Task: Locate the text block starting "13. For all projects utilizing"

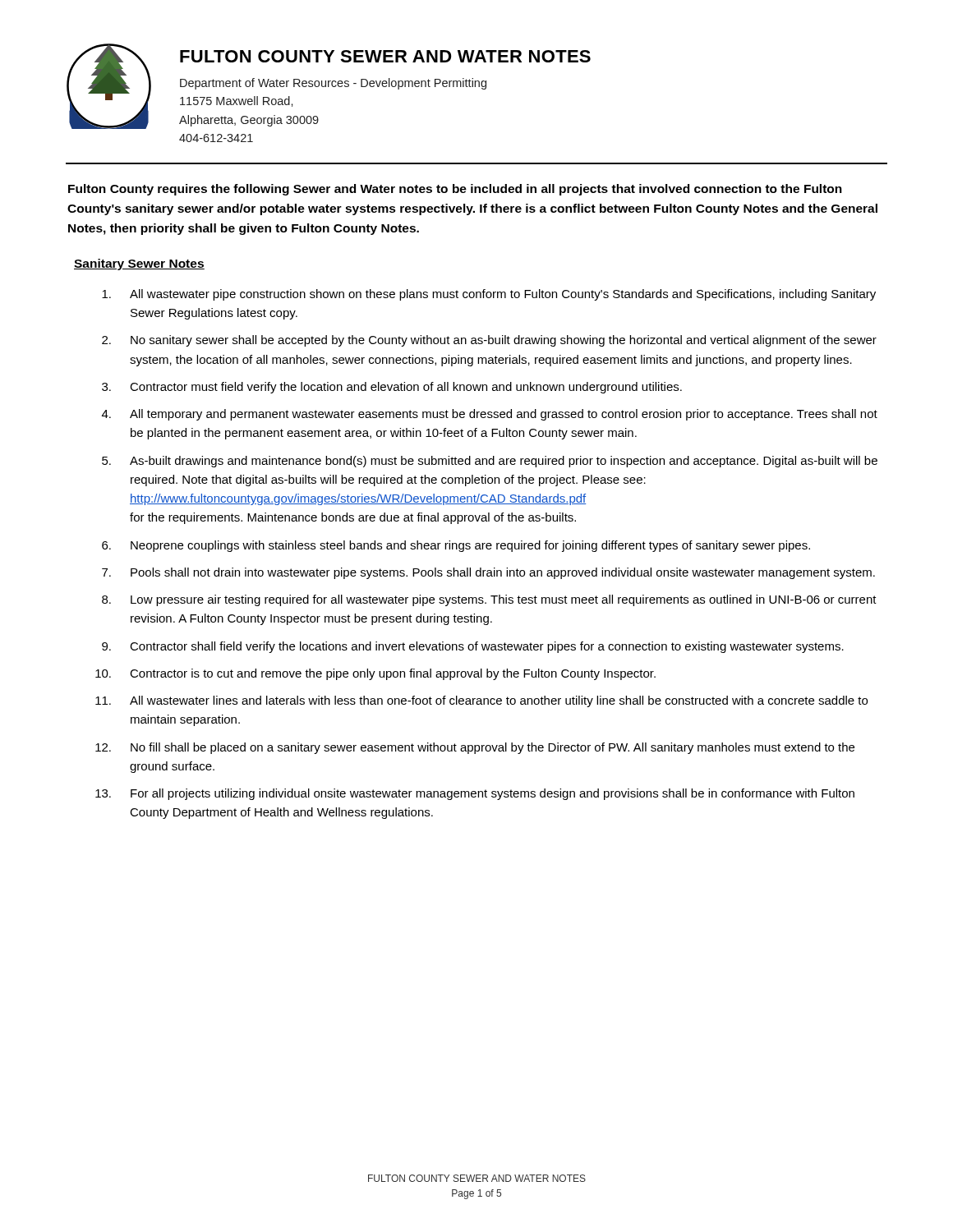Action: click(476, 803)
